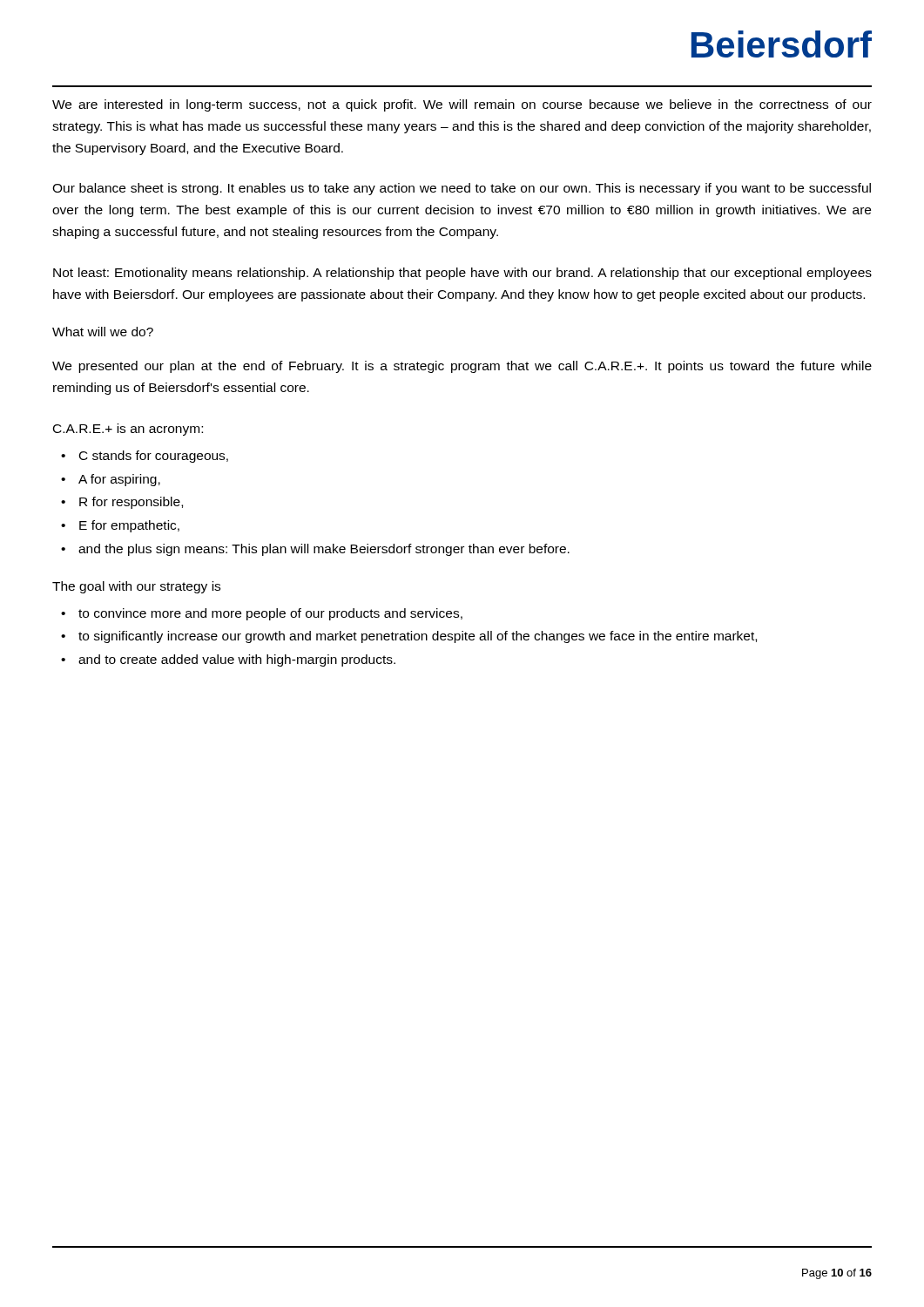Find the block on this page that starts "We are interested"
The width and height of the screenshot is (924, 1307).
462,126
